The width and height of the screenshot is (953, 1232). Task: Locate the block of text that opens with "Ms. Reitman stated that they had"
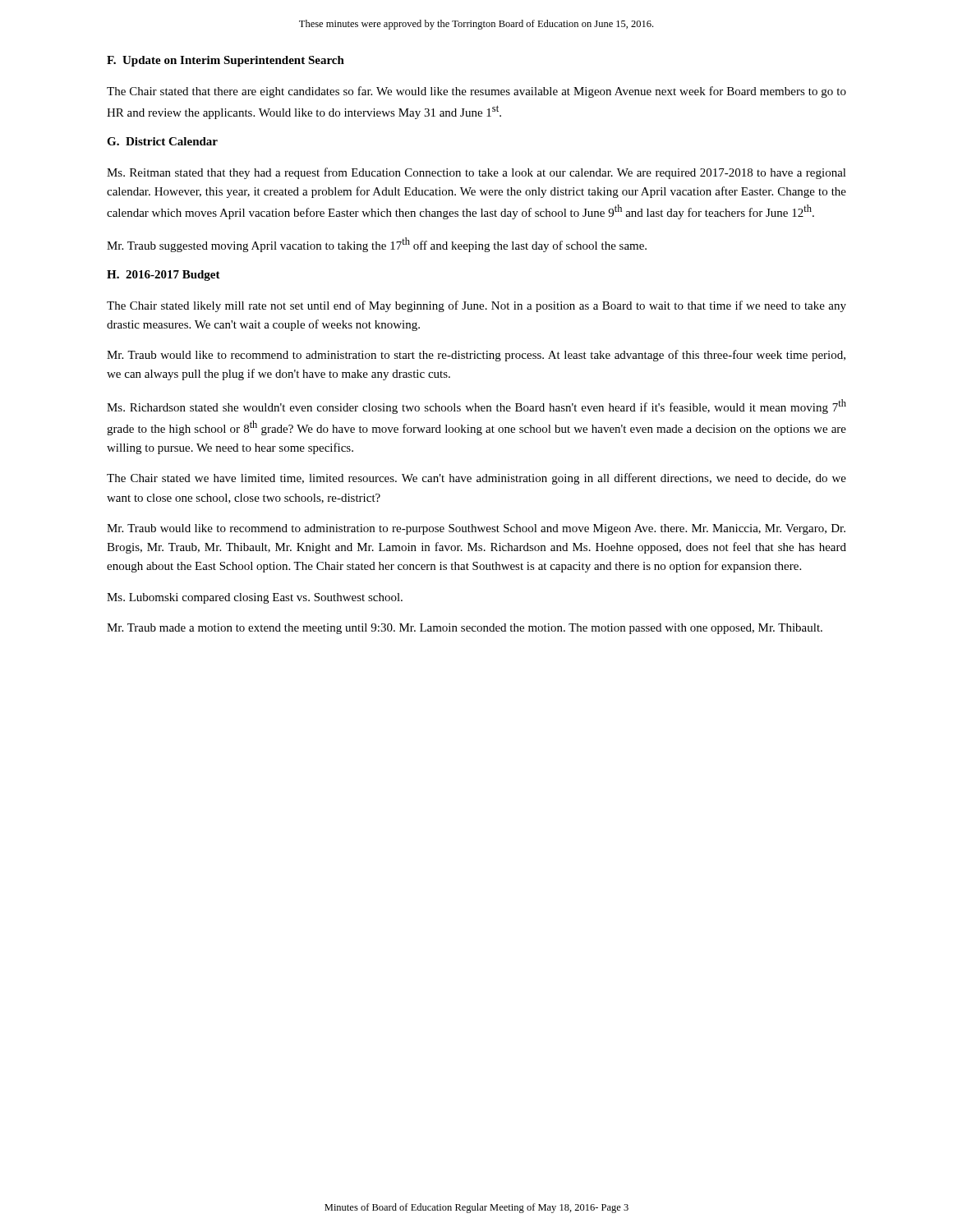(x=476, y=192)
